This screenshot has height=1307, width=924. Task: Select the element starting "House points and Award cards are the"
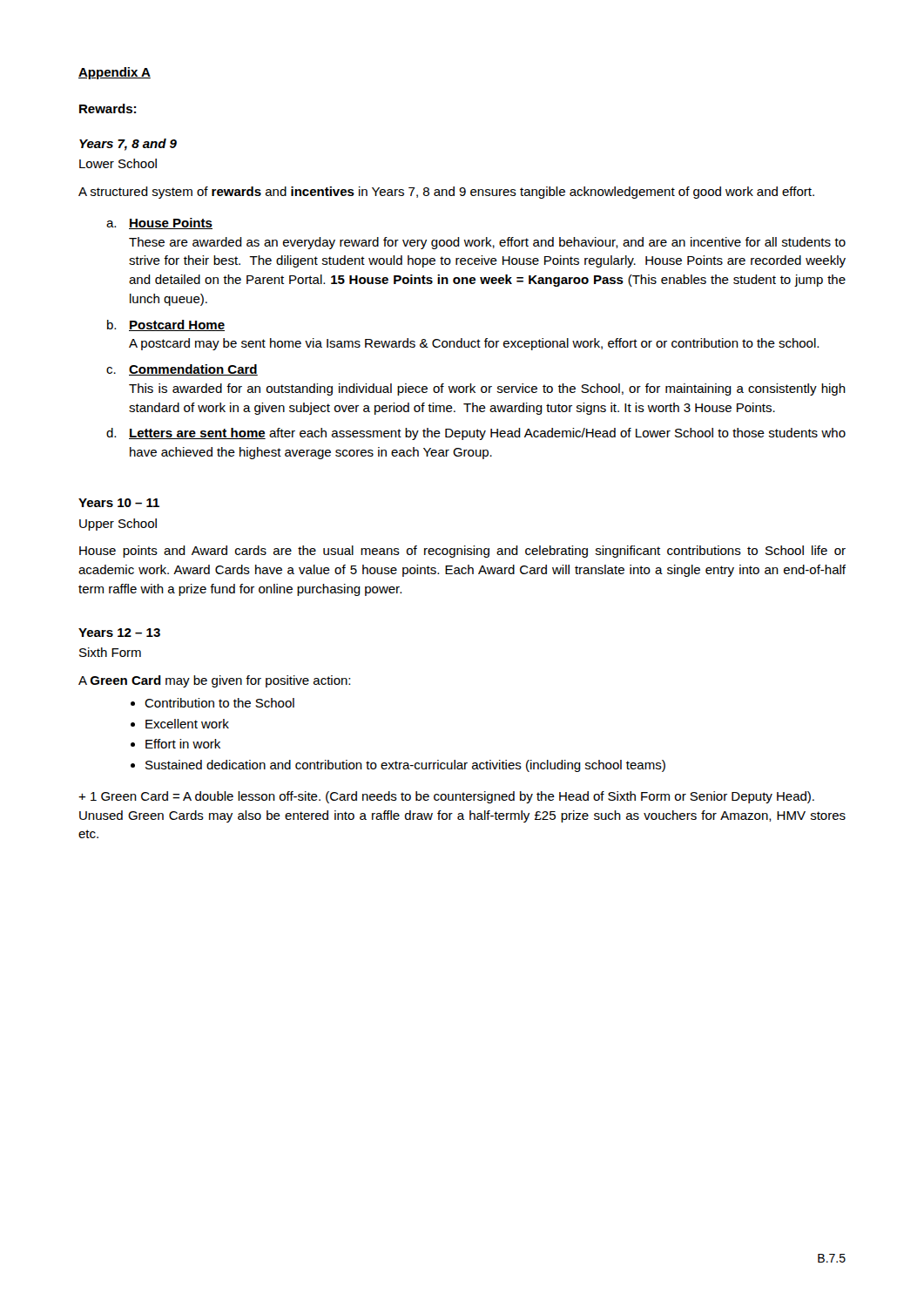[x=462, y=569]
